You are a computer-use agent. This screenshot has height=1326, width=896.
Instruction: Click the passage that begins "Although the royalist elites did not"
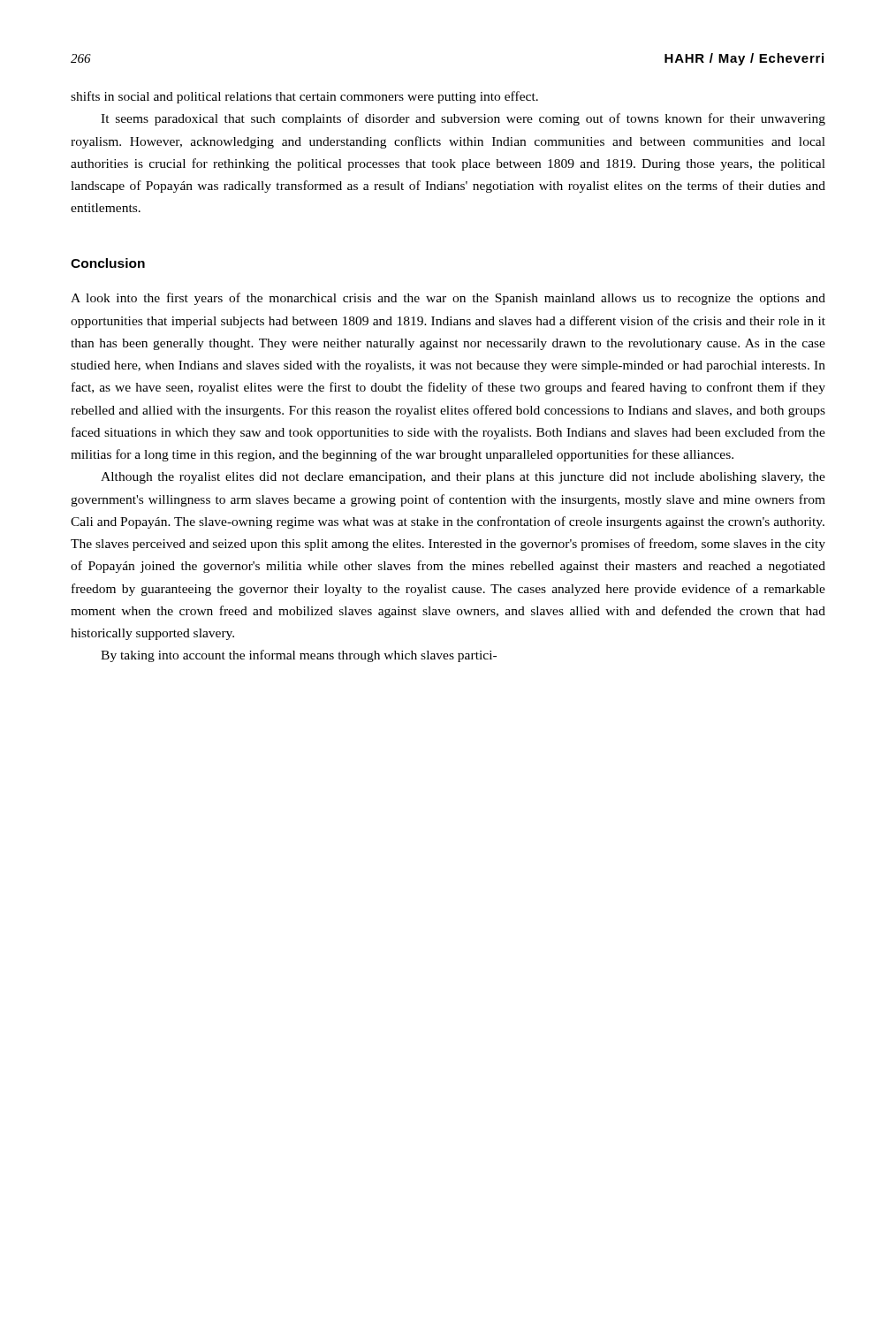pos(448,554)
